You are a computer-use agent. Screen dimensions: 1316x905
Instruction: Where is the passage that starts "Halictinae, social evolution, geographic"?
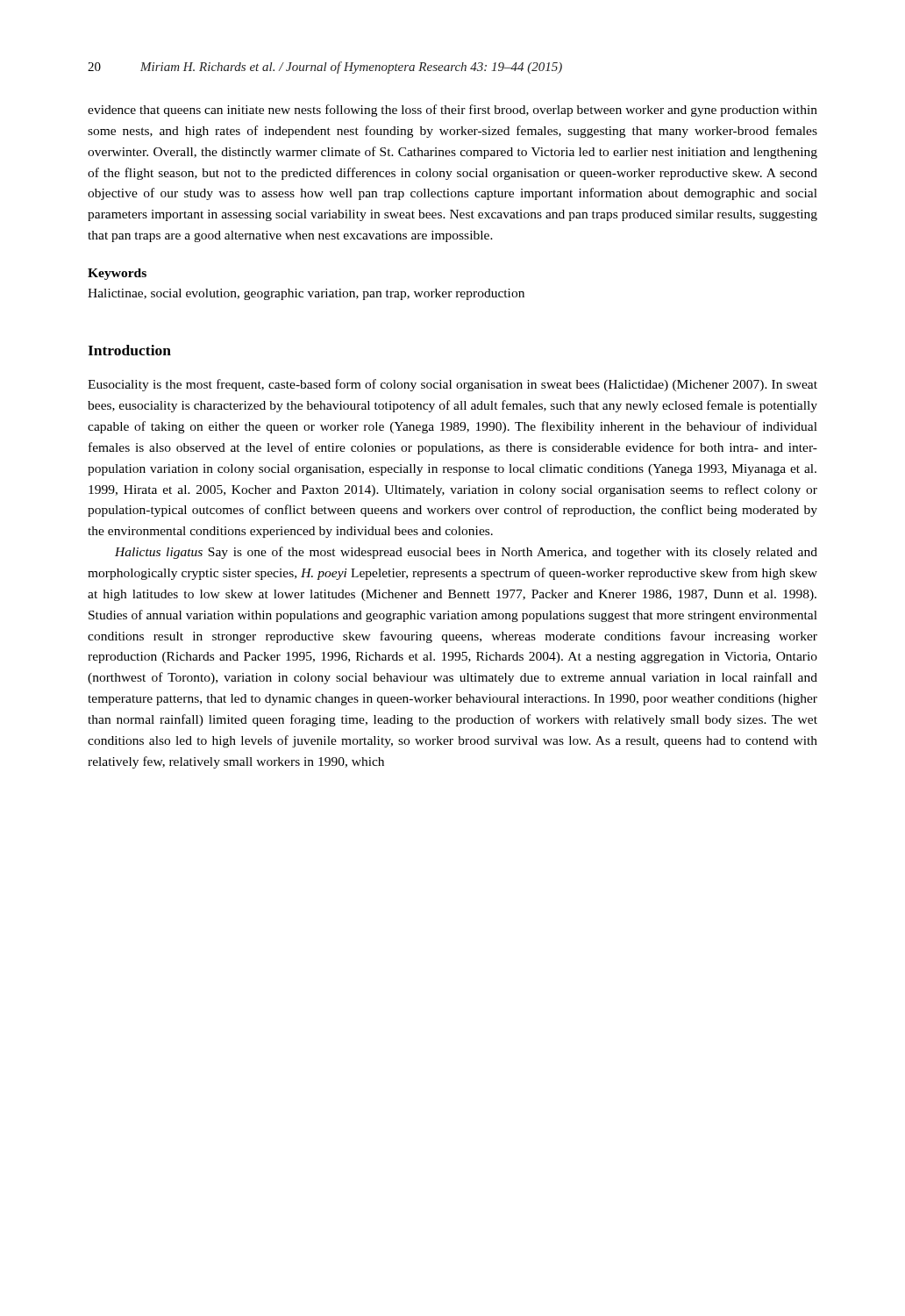pos(306,293)
